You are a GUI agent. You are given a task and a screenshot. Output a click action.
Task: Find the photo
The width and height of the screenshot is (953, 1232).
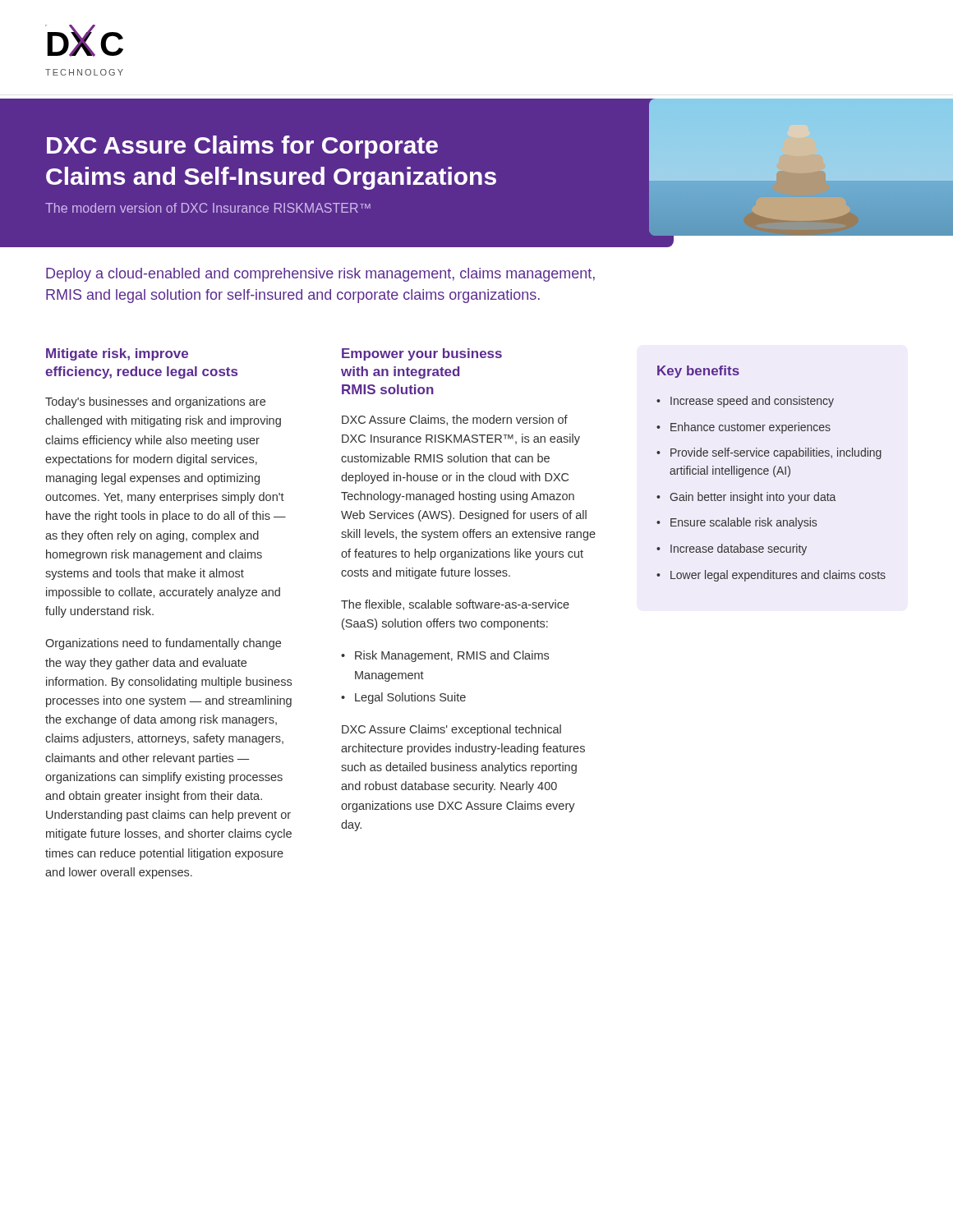[x=801, y=167]
